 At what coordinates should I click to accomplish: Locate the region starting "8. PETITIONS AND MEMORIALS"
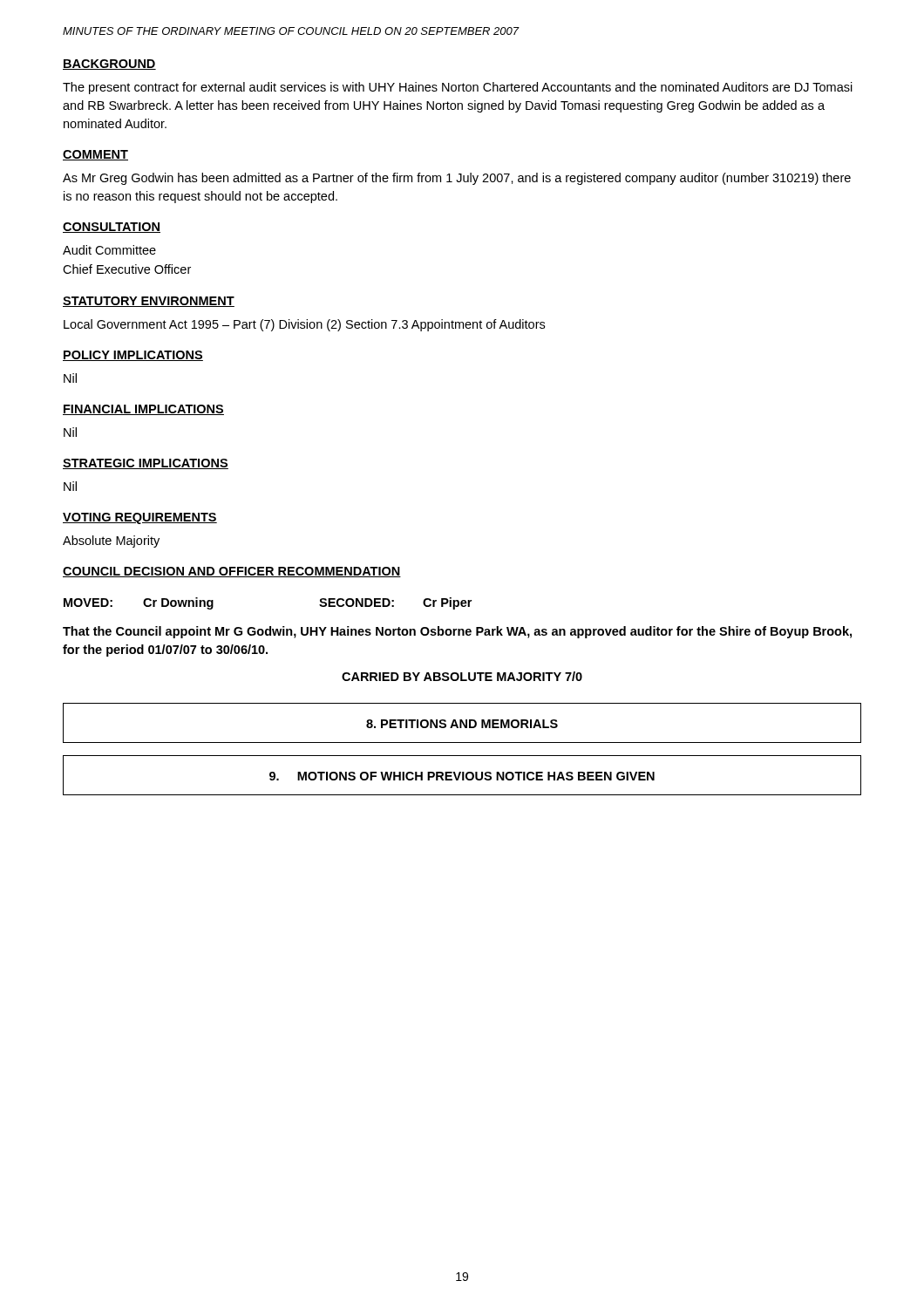[462, 724]
